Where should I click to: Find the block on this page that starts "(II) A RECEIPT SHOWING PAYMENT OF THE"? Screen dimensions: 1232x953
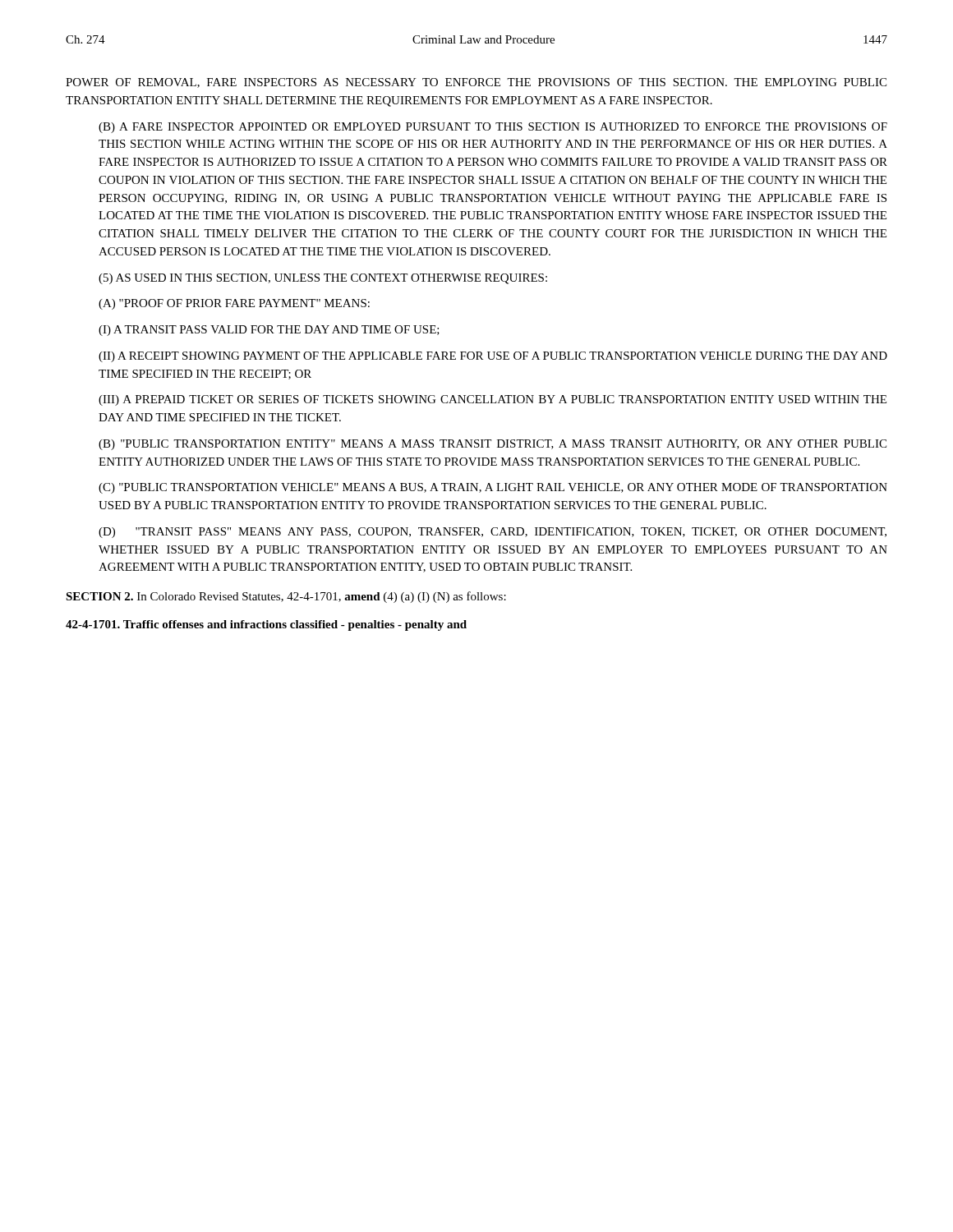[x=476, y=365]
